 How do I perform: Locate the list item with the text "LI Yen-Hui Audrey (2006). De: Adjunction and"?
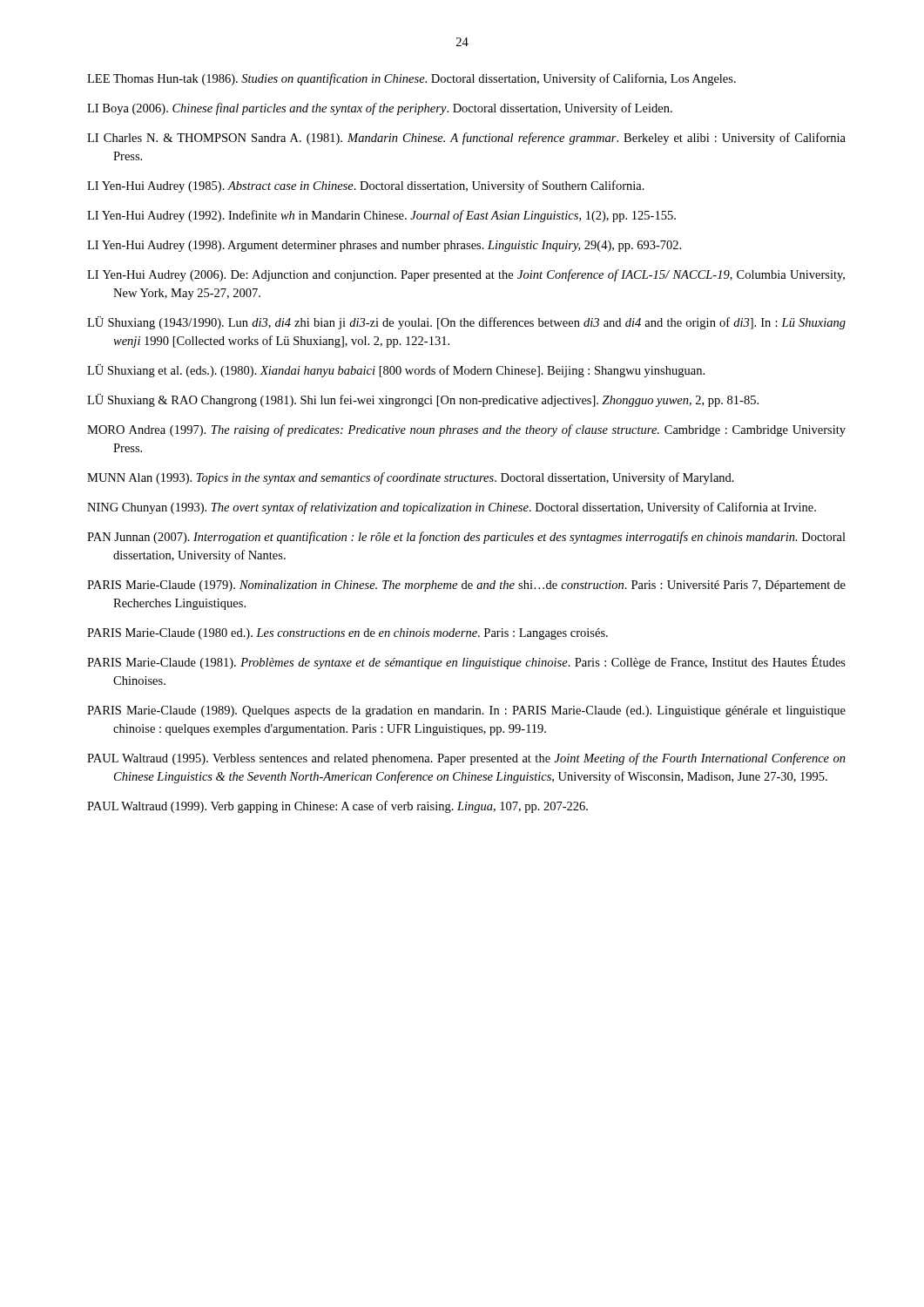466,284
